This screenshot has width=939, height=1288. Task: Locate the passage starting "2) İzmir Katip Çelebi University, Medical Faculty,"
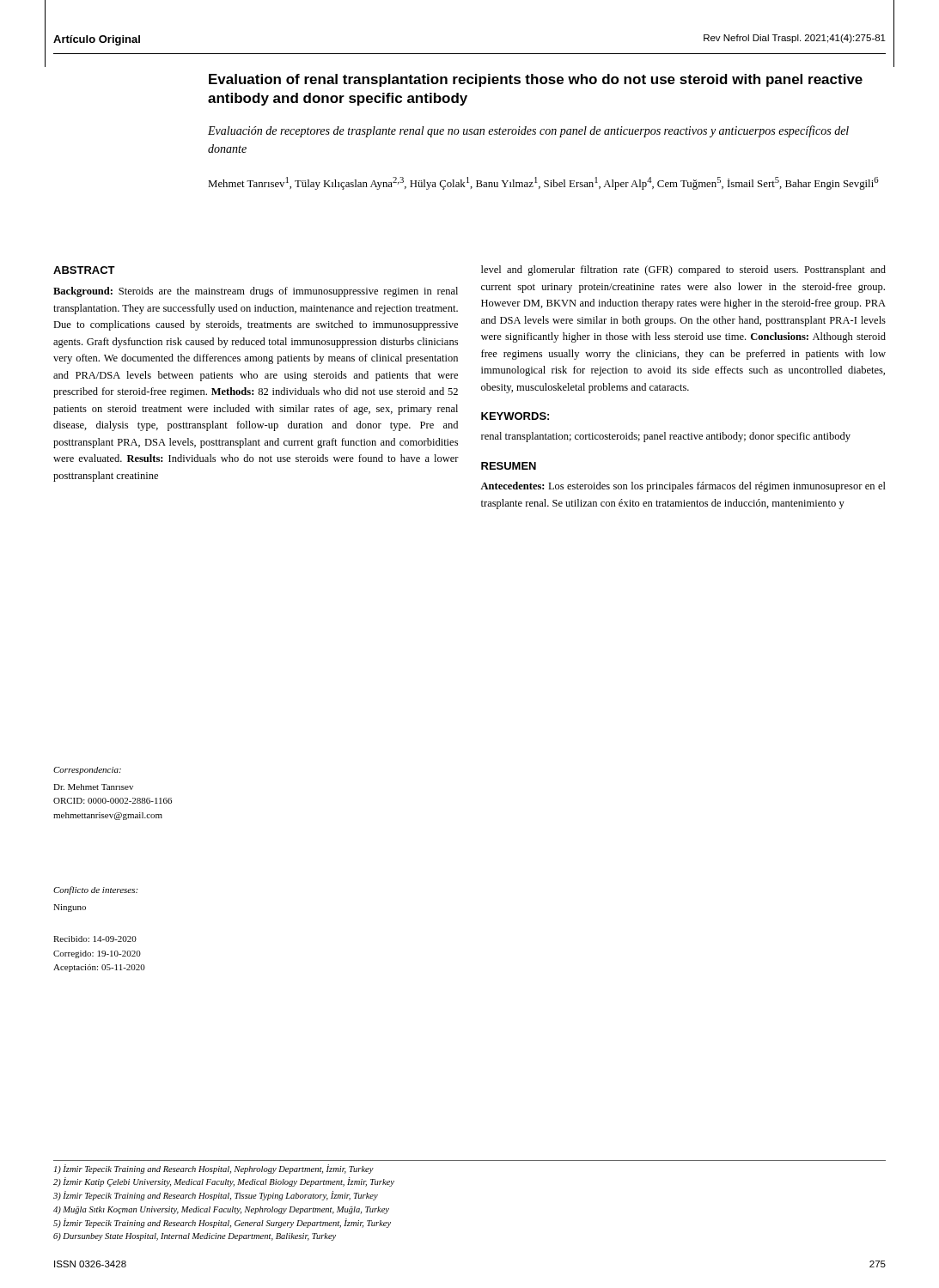point(224,1182)
